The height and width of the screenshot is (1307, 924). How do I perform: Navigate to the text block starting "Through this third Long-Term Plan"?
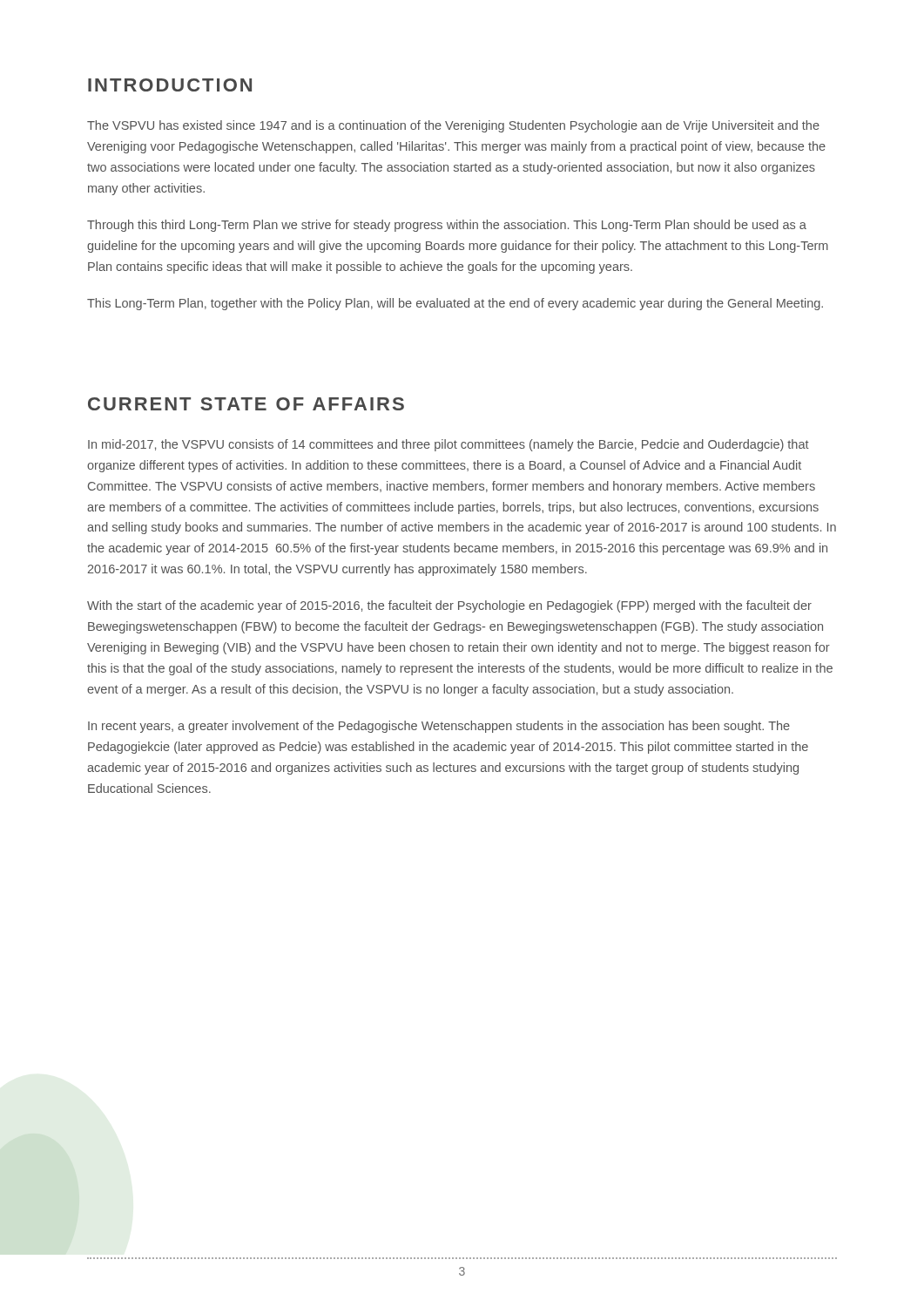point(458,246)
